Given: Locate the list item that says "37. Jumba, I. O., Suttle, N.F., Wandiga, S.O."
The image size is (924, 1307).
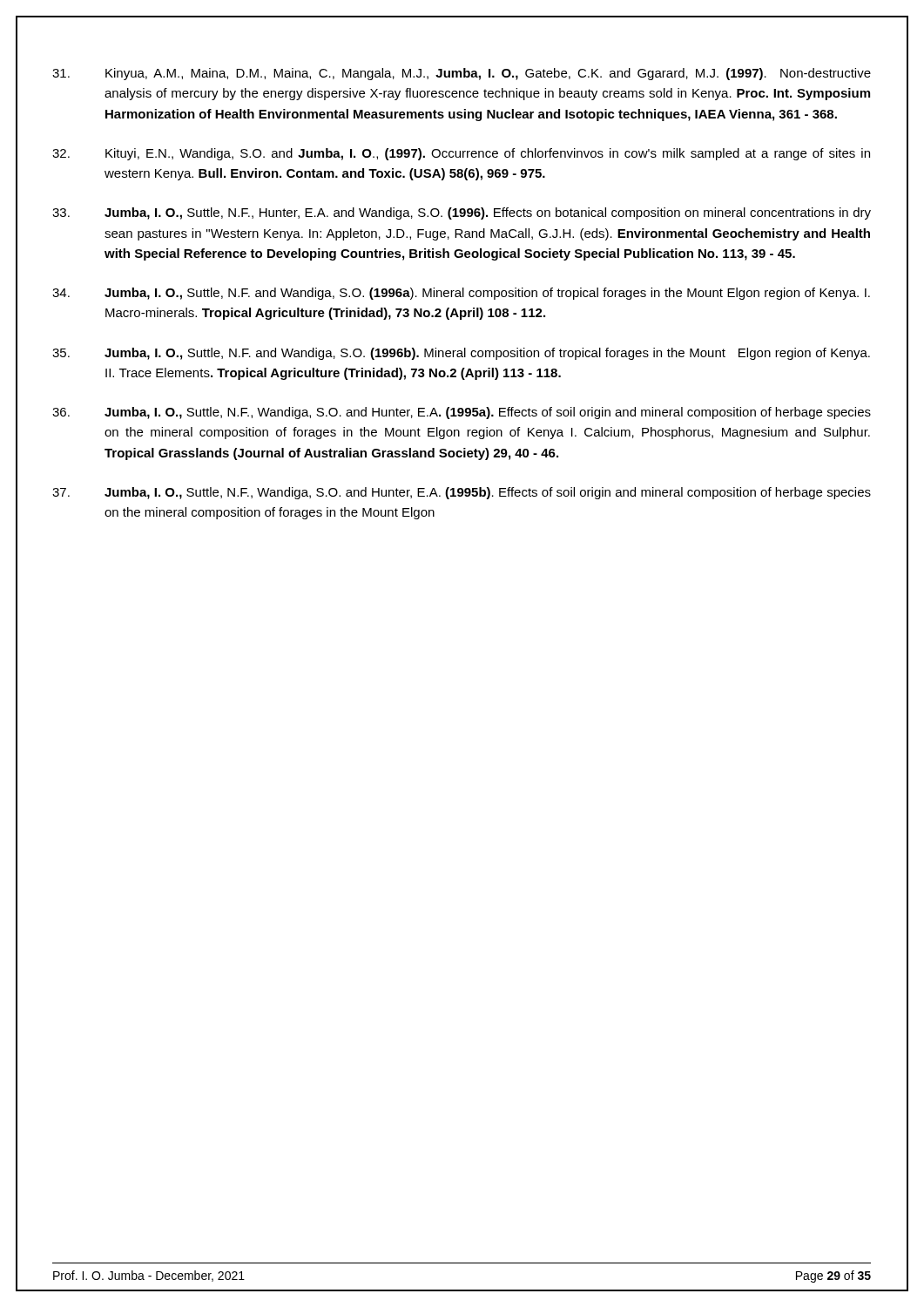Looking at the screenshot, I should coord(462,502).
